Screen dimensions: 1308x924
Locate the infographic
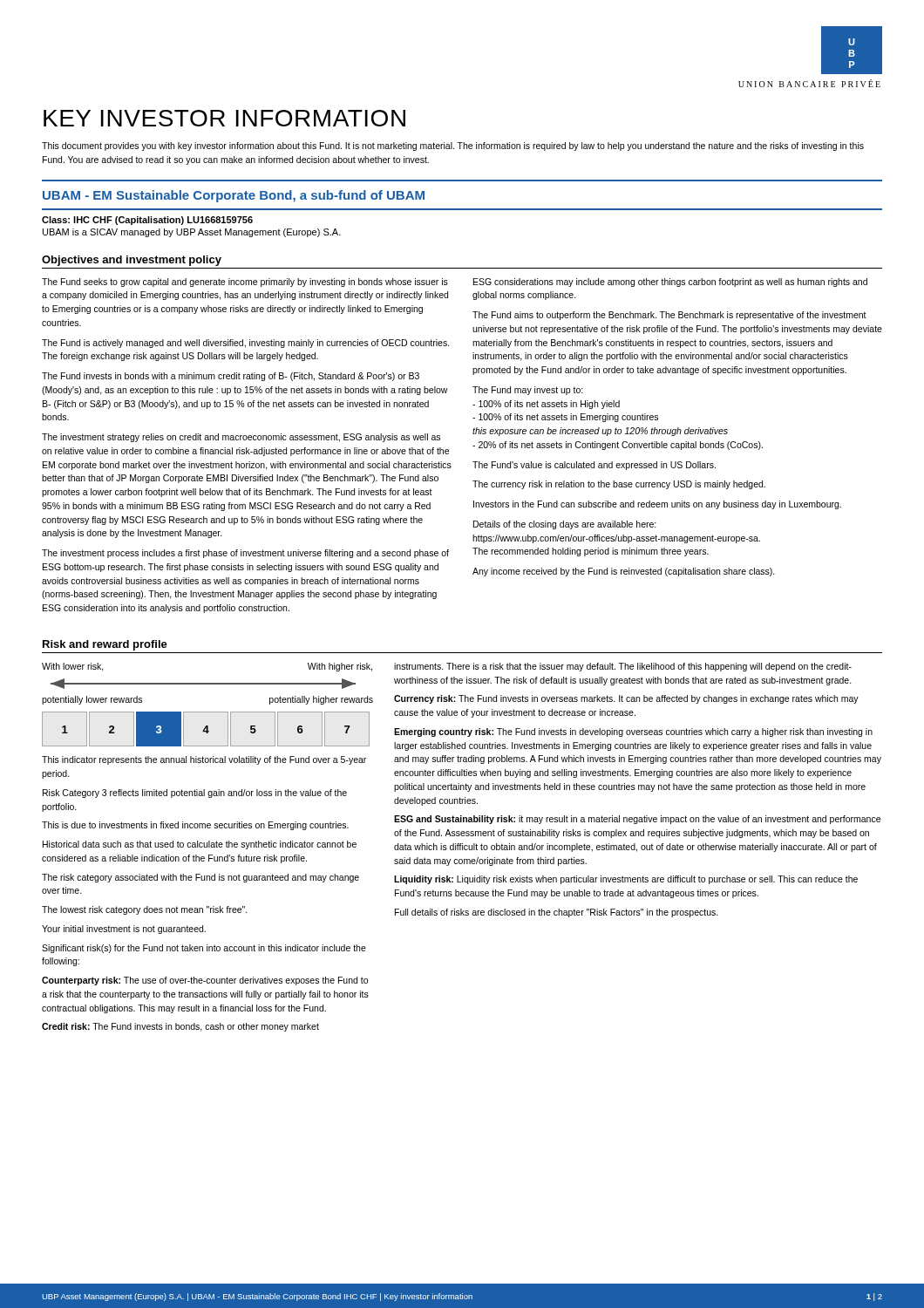[207, 703]
